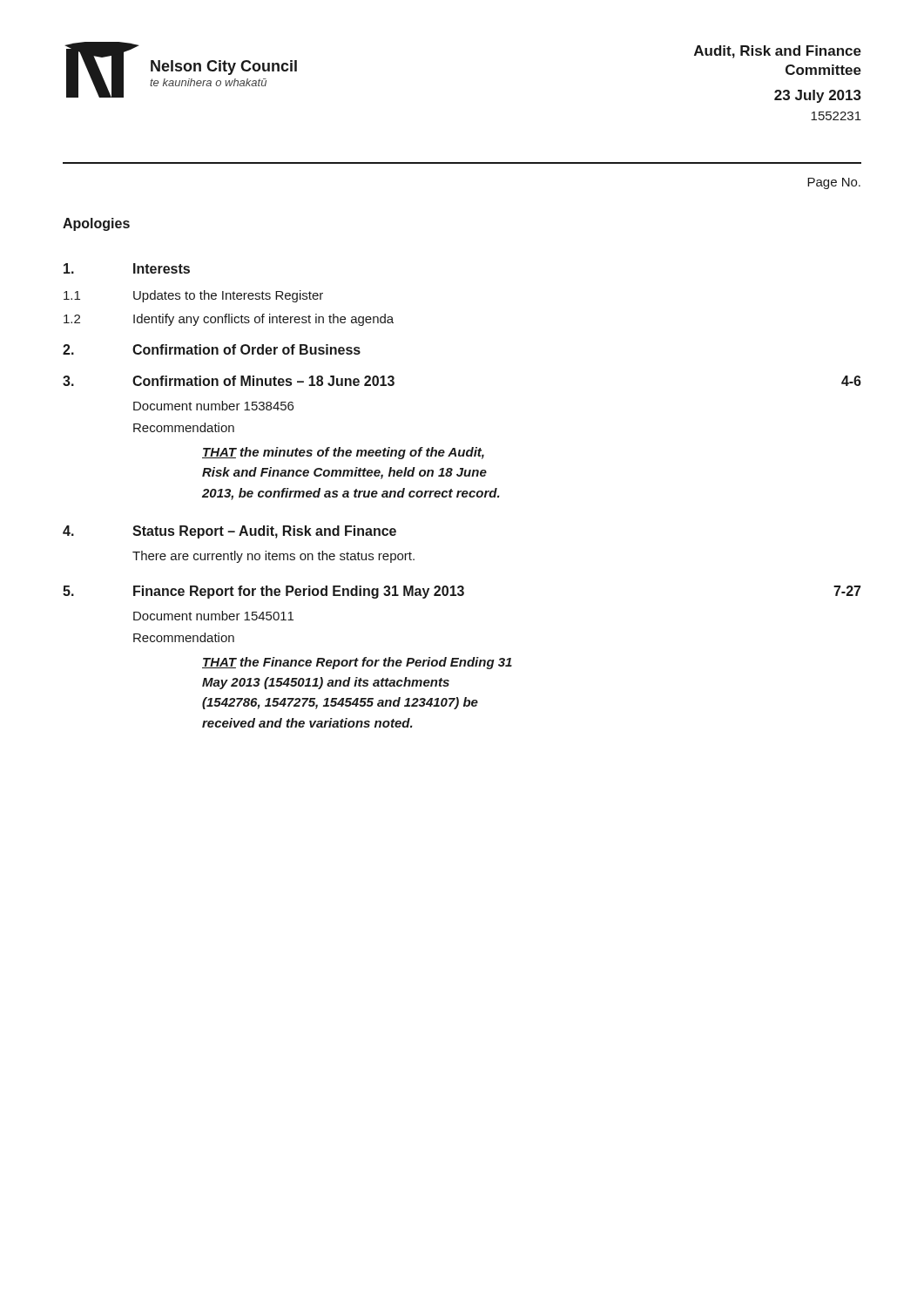Navigate to the passage starting "2 Identify any conflicts of interest in"

(228, 318)
